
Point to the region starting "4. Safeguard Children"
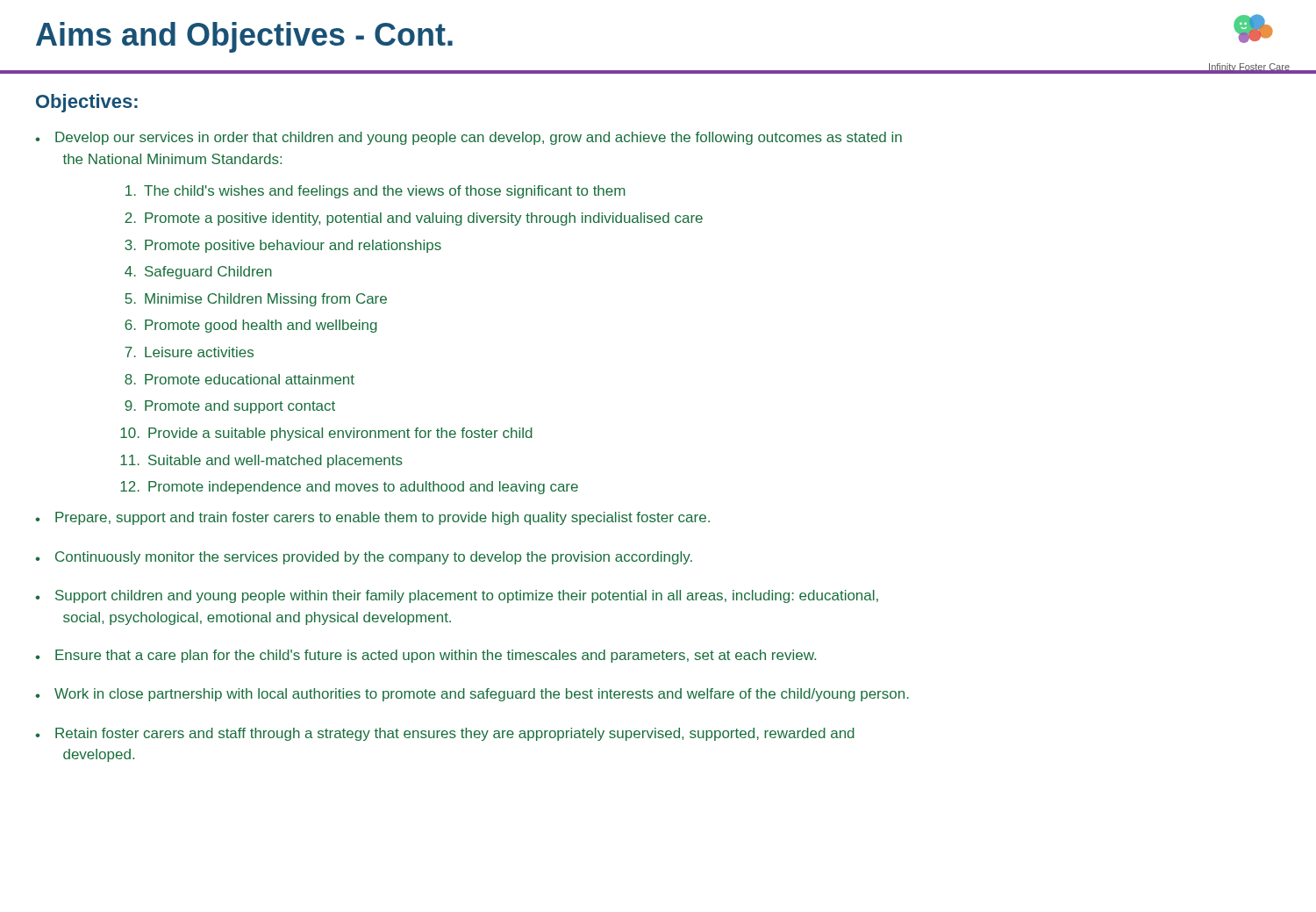tap(189, 273)
